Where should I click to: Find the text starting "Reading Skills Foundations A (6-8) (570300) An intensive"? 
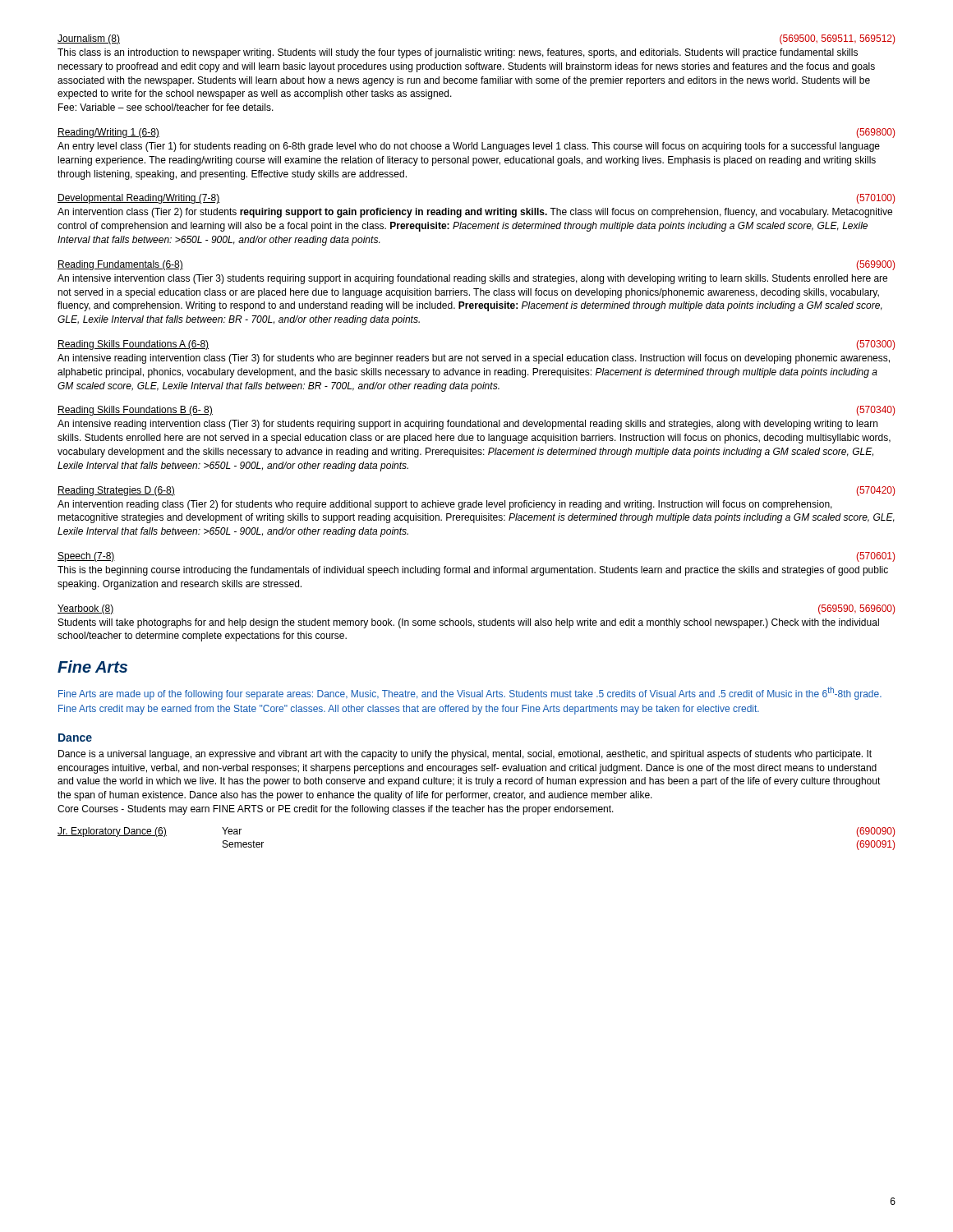(x=476, y=366)
